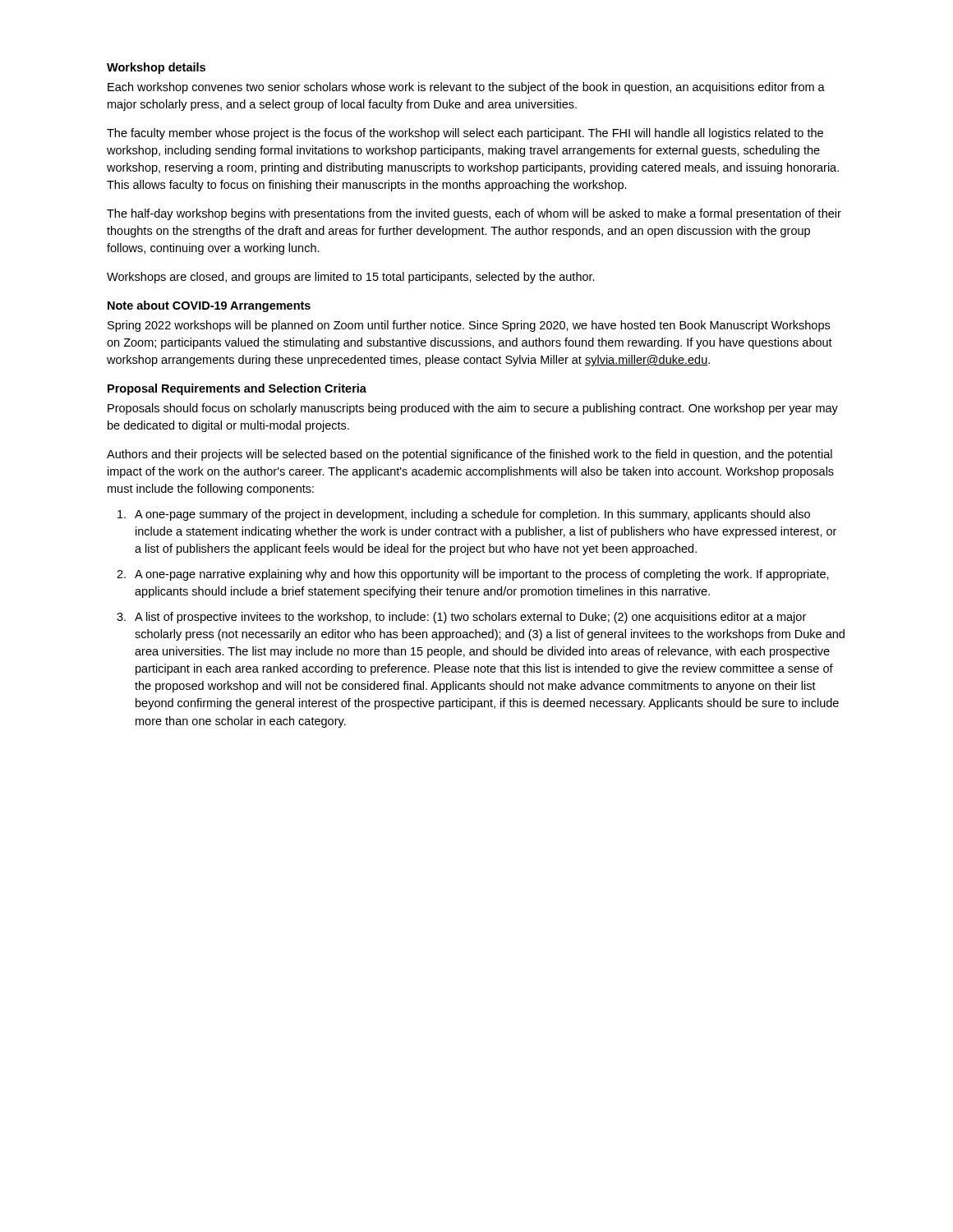953x1232 pixels.
Task: Click the passage that begins "A list of prospective"
Action: tap(490, 669)
